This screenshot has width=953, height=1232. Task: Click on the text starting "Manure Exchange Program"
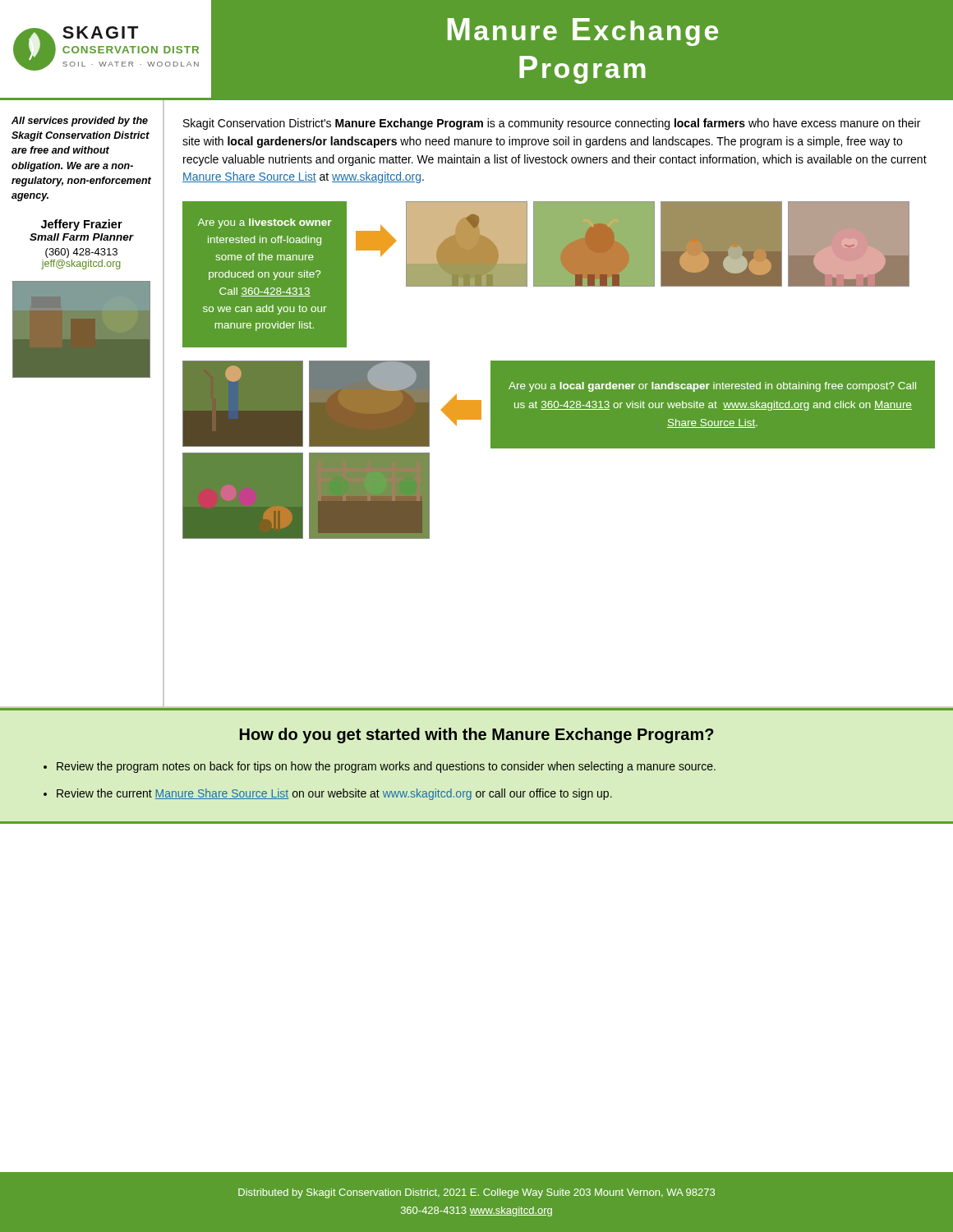tap(583, 49)
